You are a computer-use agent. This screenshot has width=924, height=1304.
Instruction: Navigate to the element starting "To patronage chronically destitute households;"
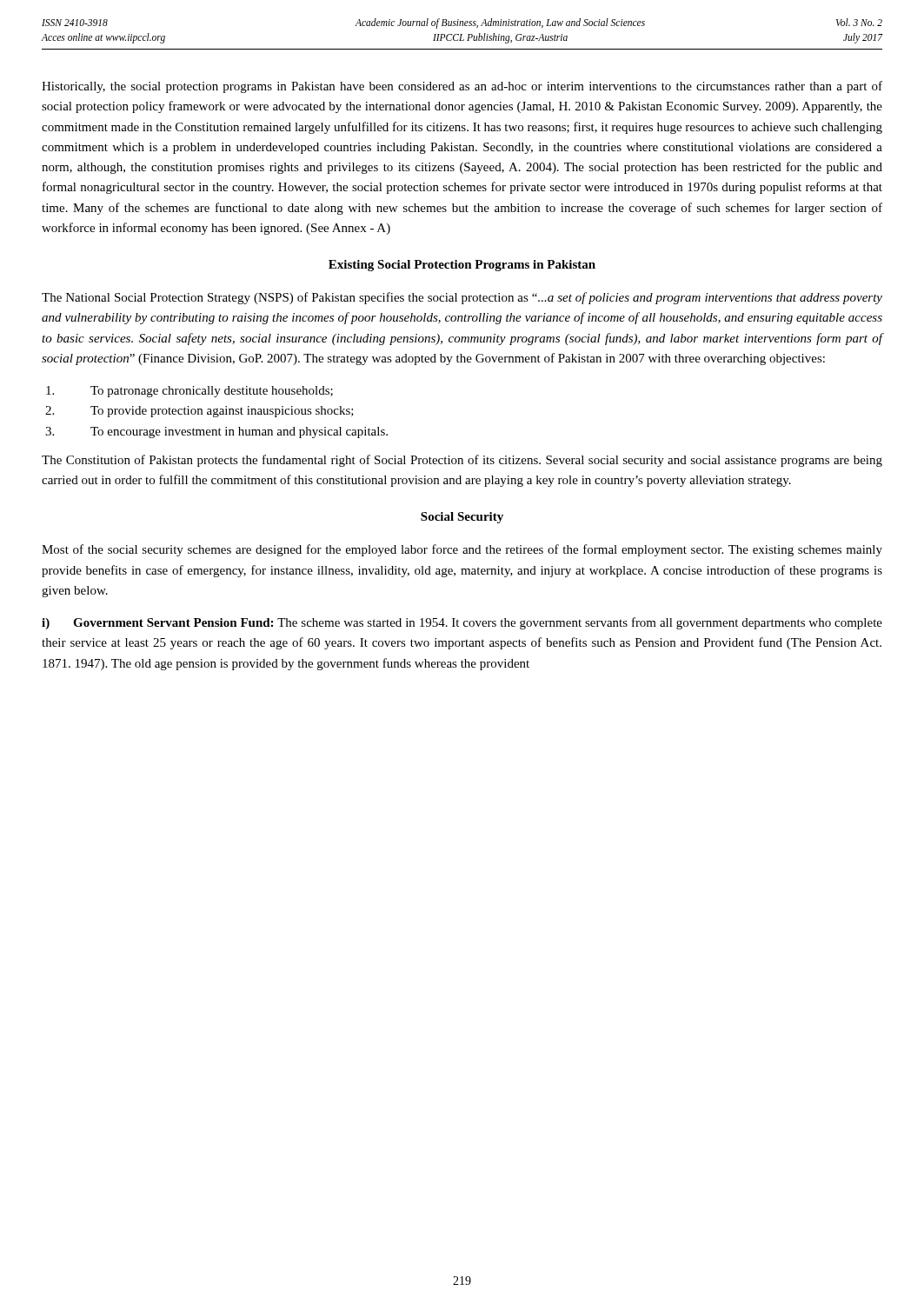[x=189, y=392]
